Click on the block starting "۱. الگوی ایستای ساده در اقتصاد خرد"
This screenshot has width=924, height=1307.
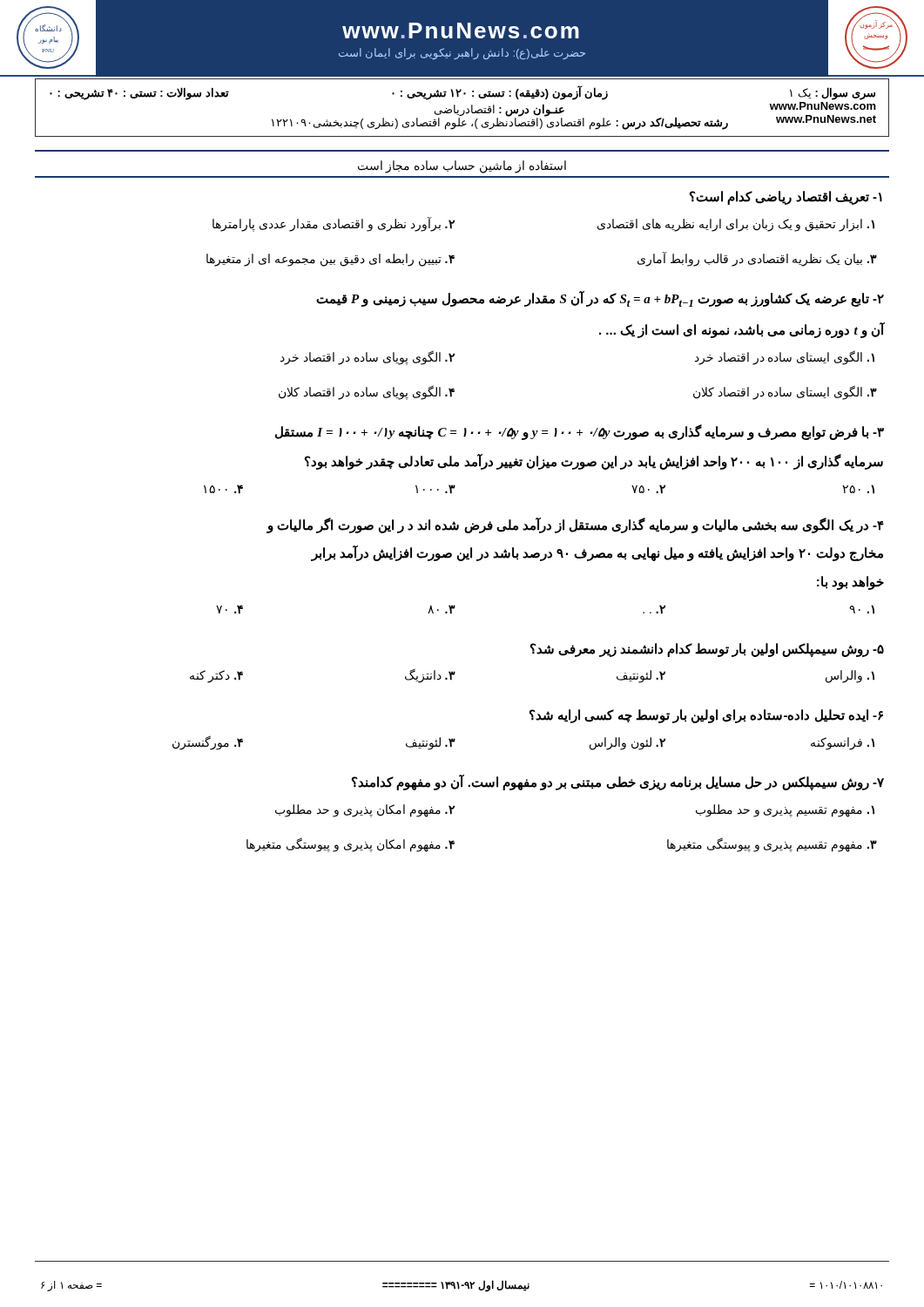click(785, 358)
